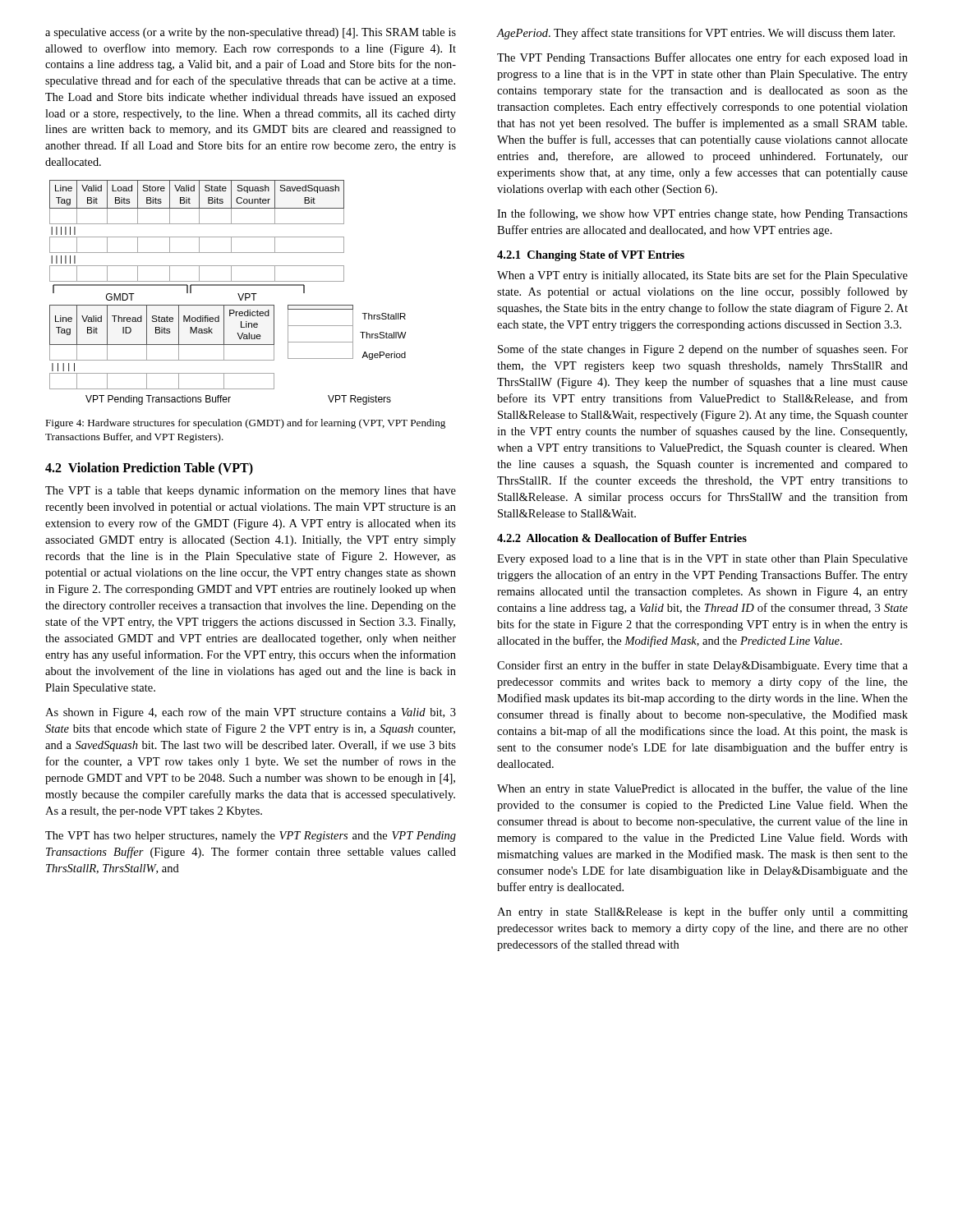Locate a caption
953x1232 pixels.
[x=245, y=430]
